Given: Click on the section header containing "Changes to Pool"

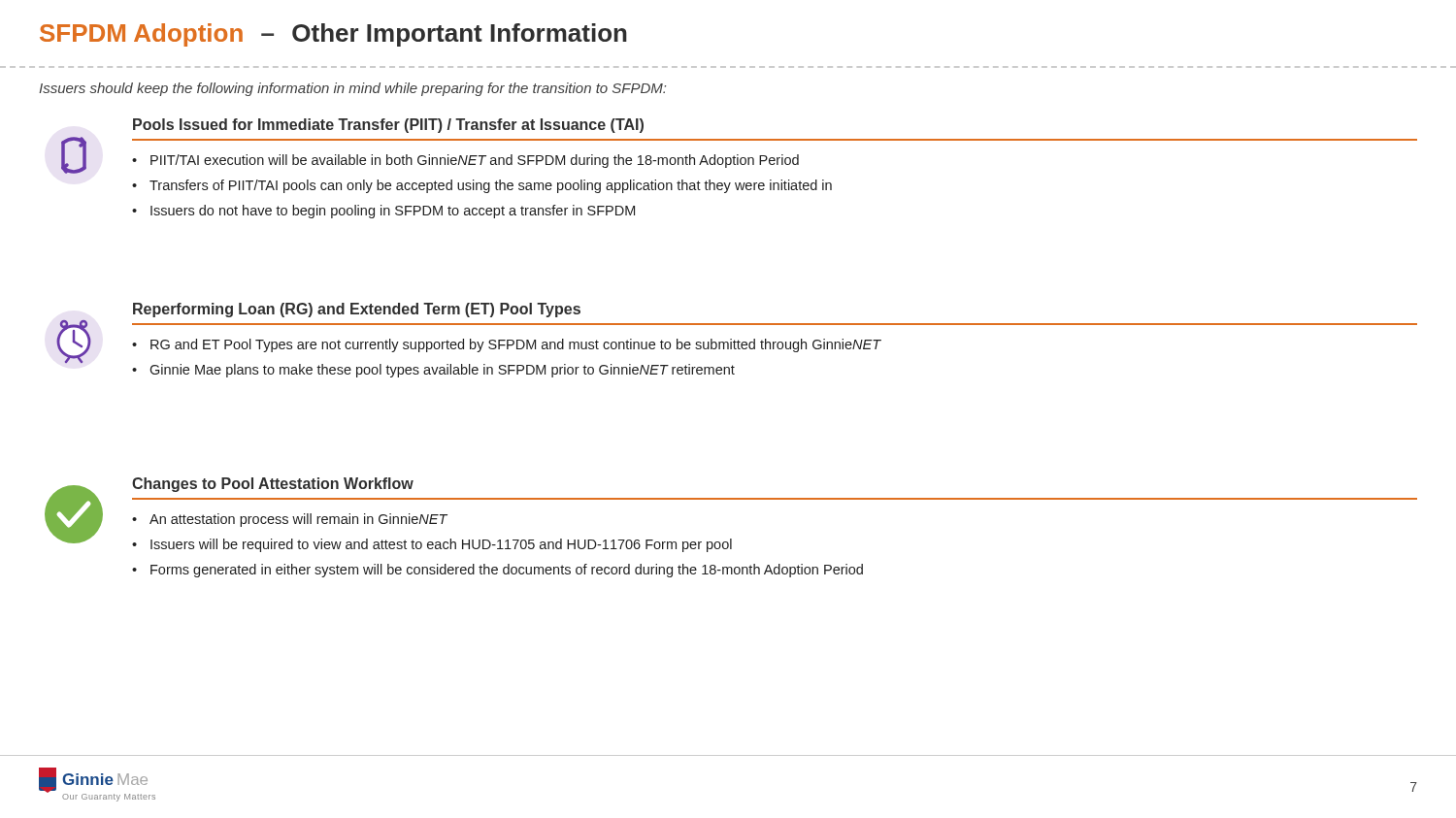Looking at the screenshot, I should click(273, 484).
